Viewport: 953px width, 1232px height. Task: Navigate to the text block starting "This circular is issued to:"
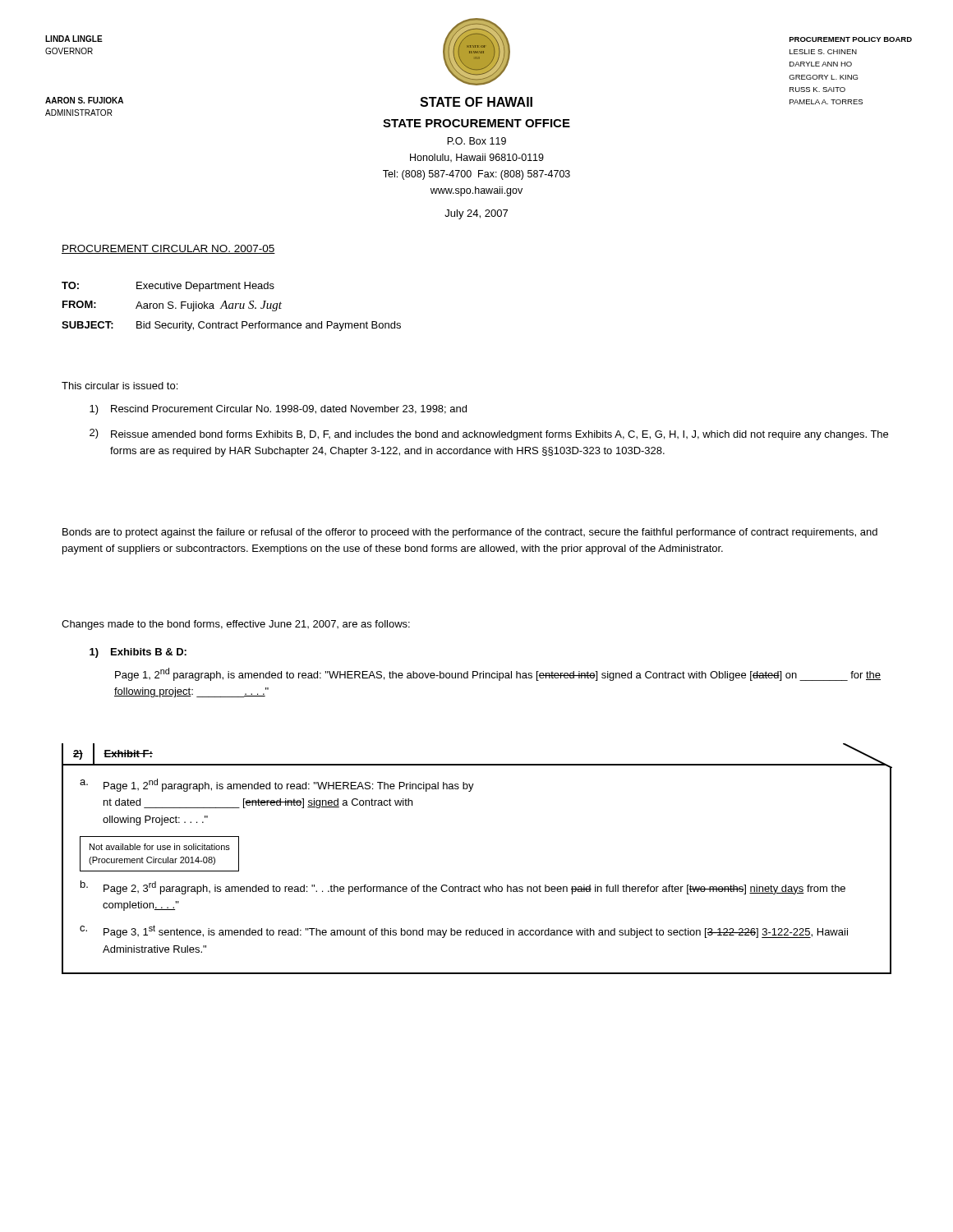click(120, 386)
